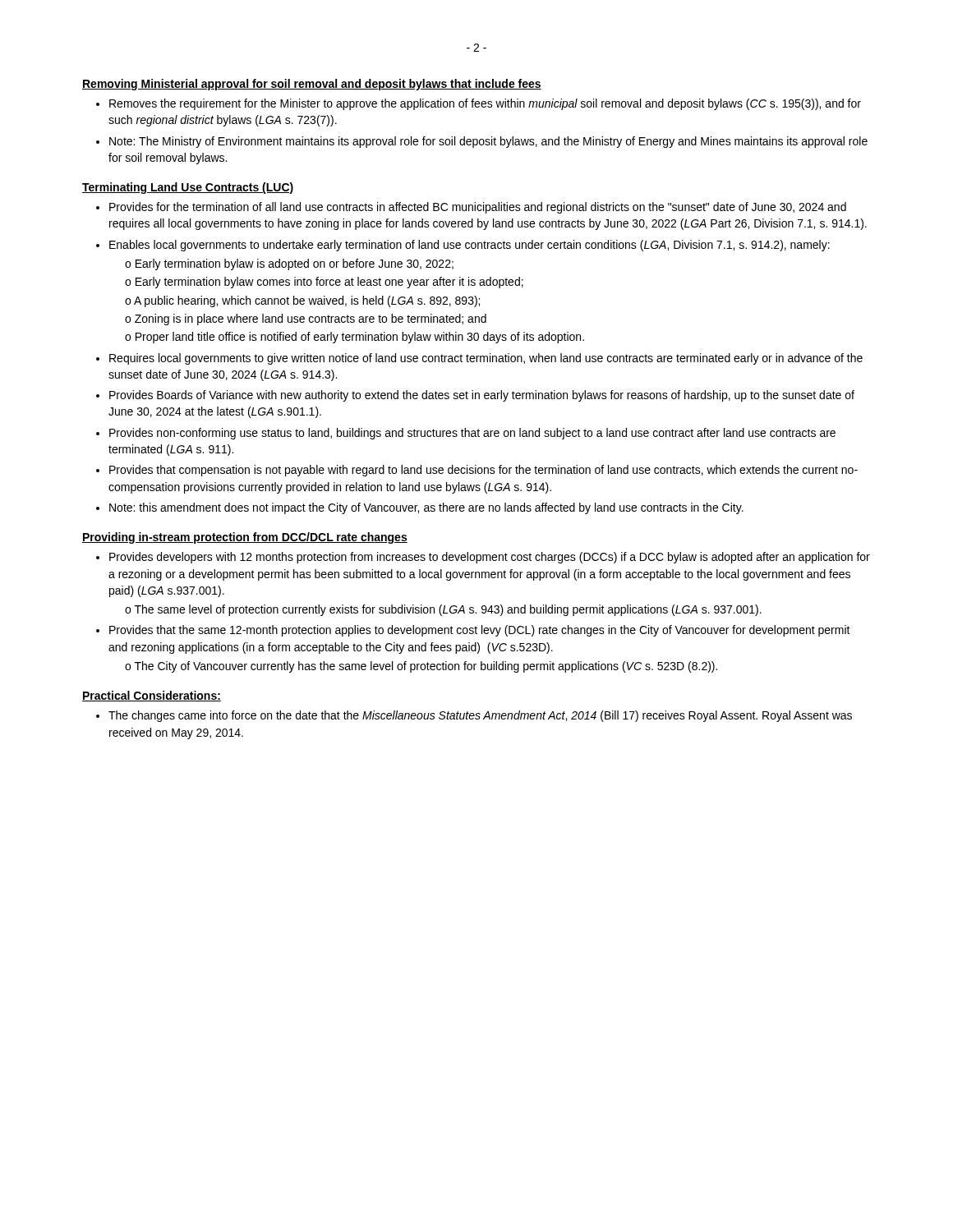Locate the block of text that opens with "Requires local governments to"
Viewport: 953px width, 1232px height.
(x=486, y=366)
